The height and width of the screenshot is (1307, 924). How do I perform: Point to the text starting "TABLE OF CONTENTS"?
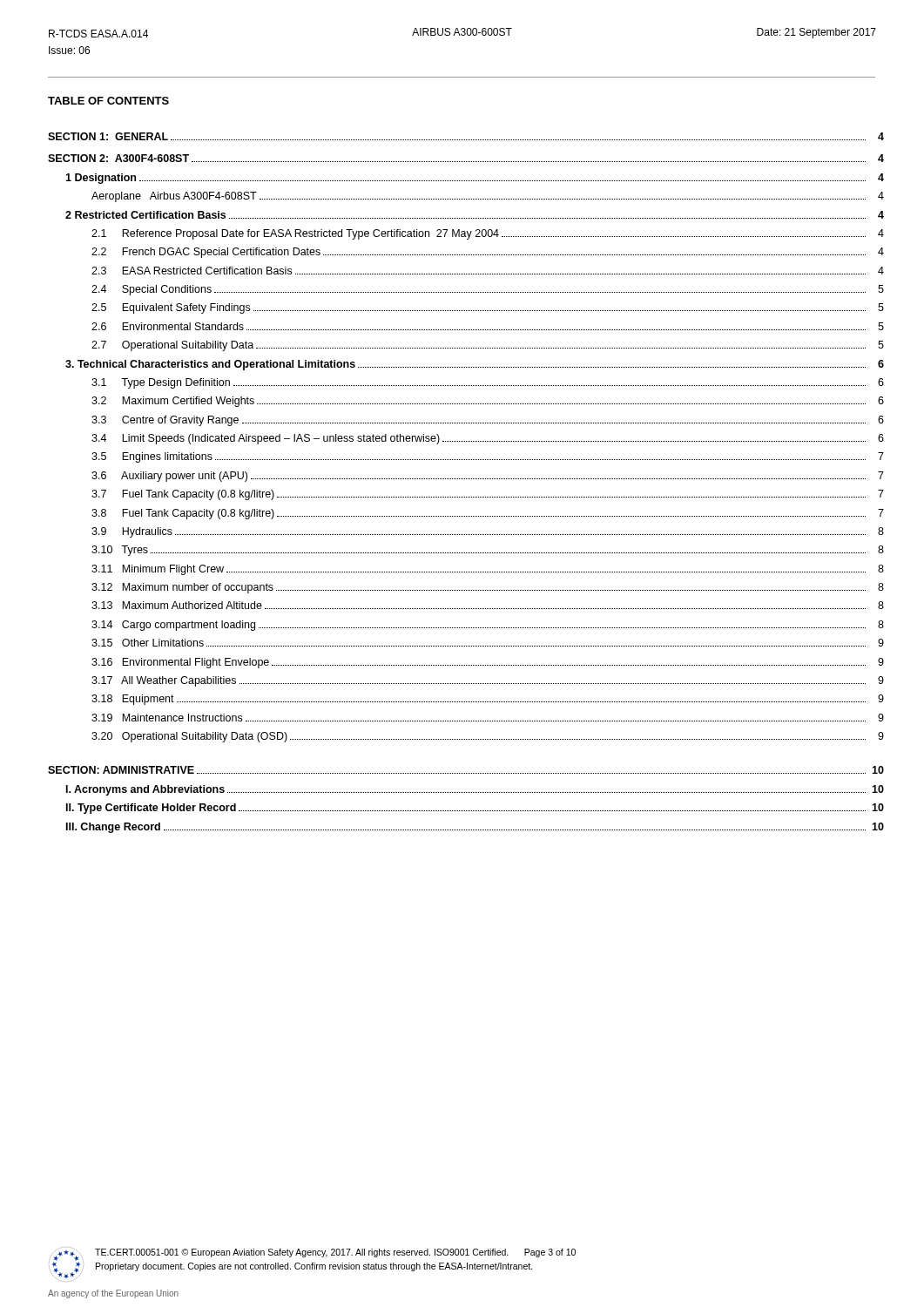tap(108, 101)
